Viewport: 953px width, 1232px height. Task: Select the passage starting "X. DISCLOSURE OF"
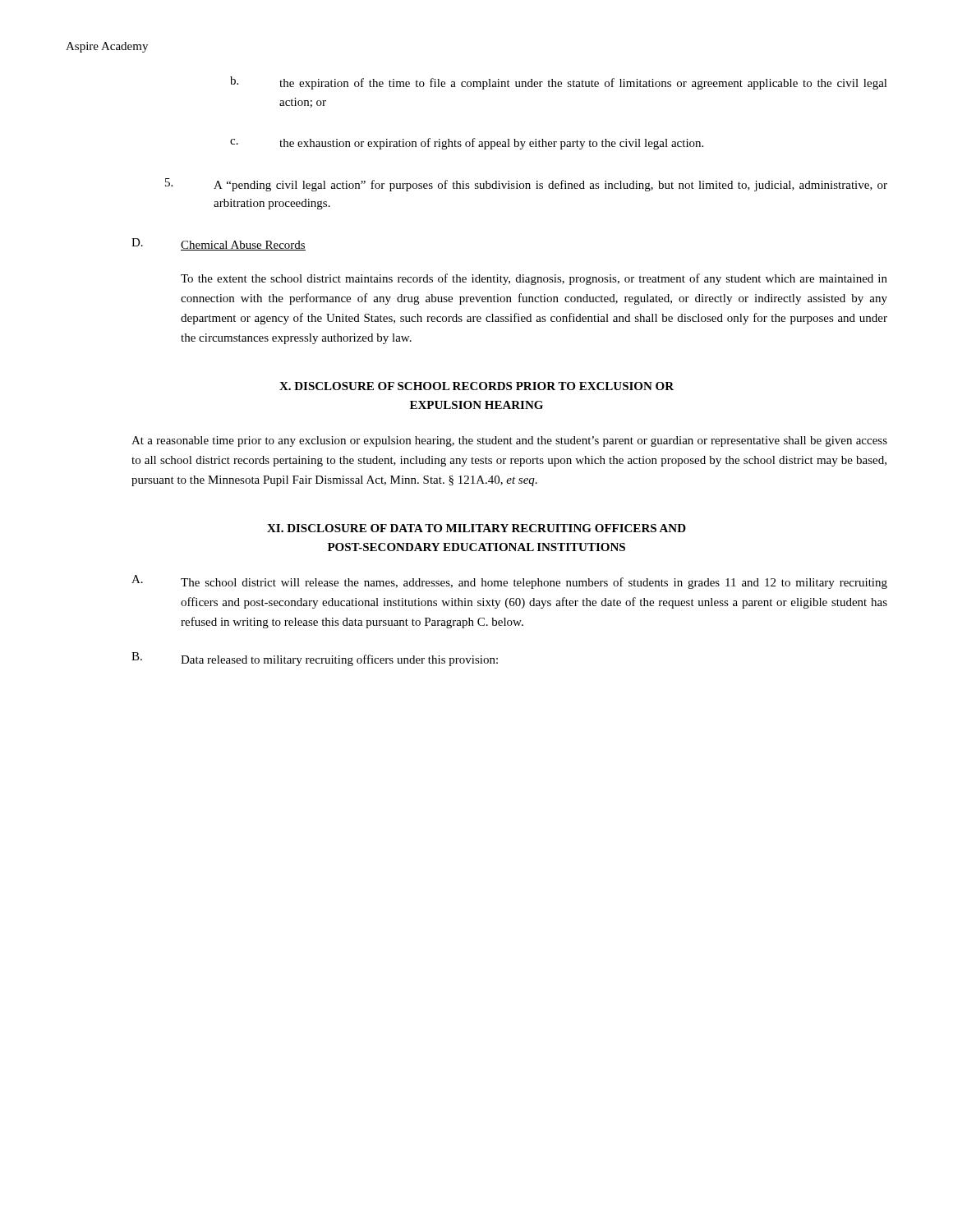476,395
